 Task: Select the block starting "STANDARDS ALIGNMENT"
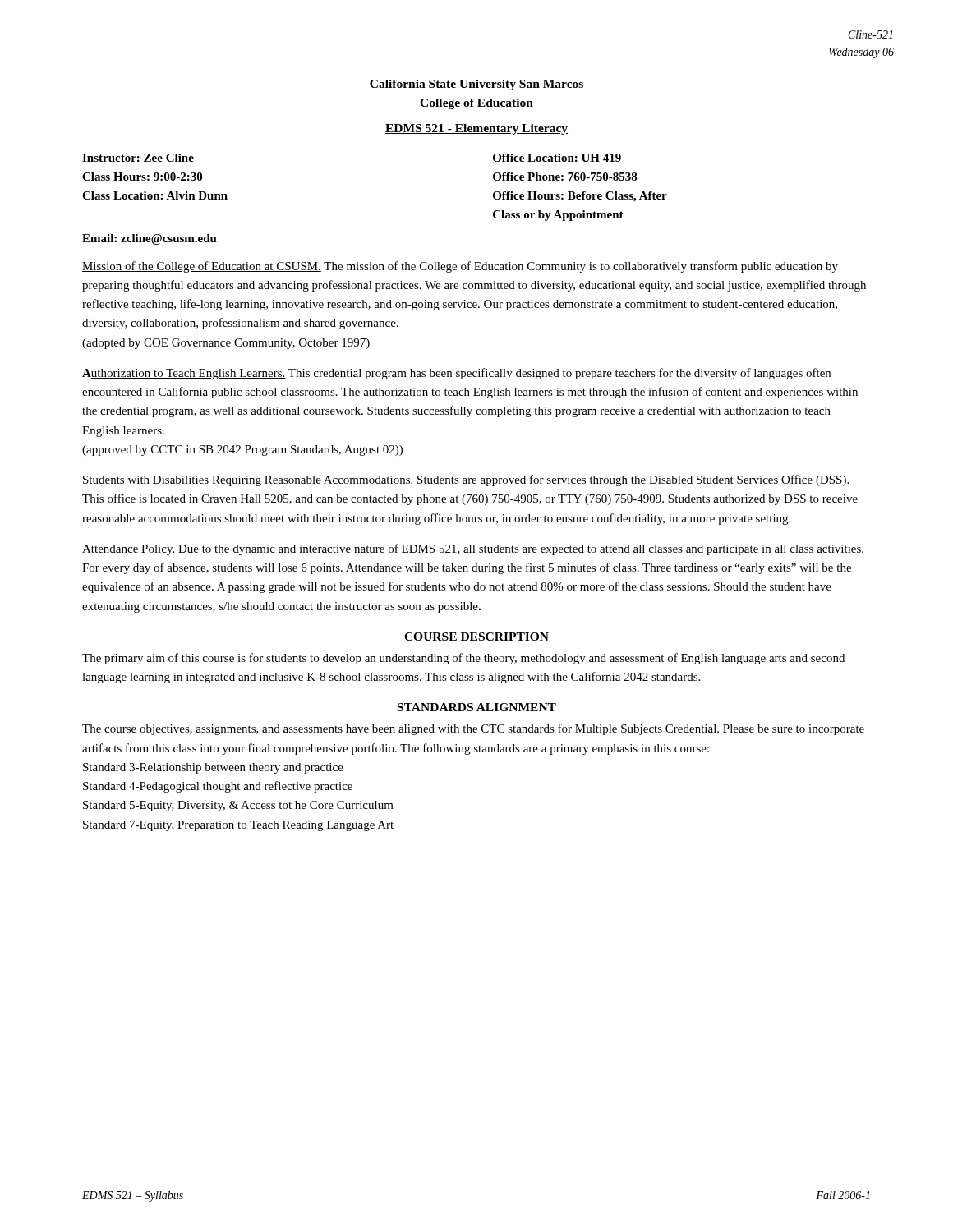476,707
